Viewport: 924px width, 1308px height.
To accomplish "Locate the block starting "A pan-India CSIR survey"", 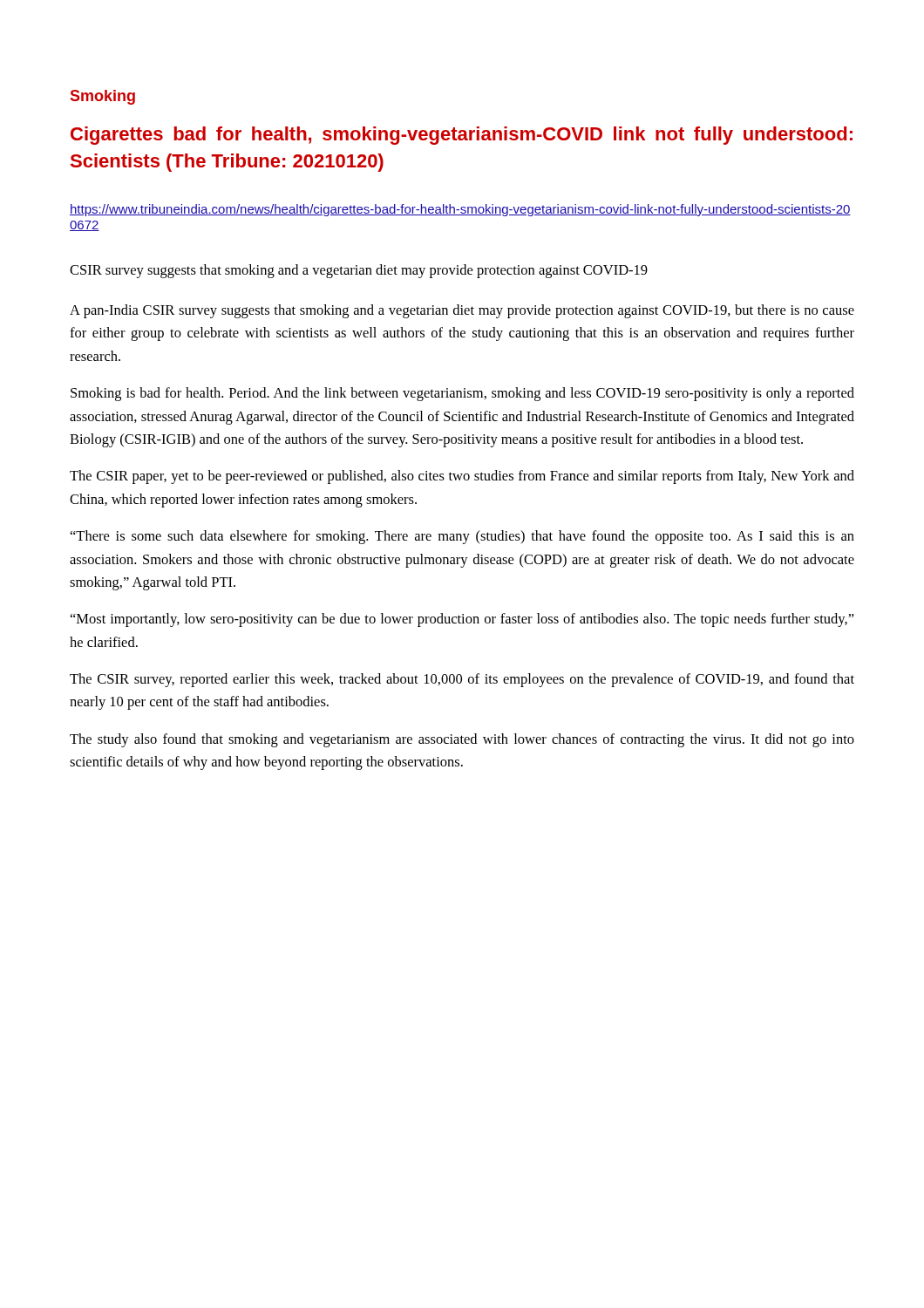I will click(x=462, y=333).
